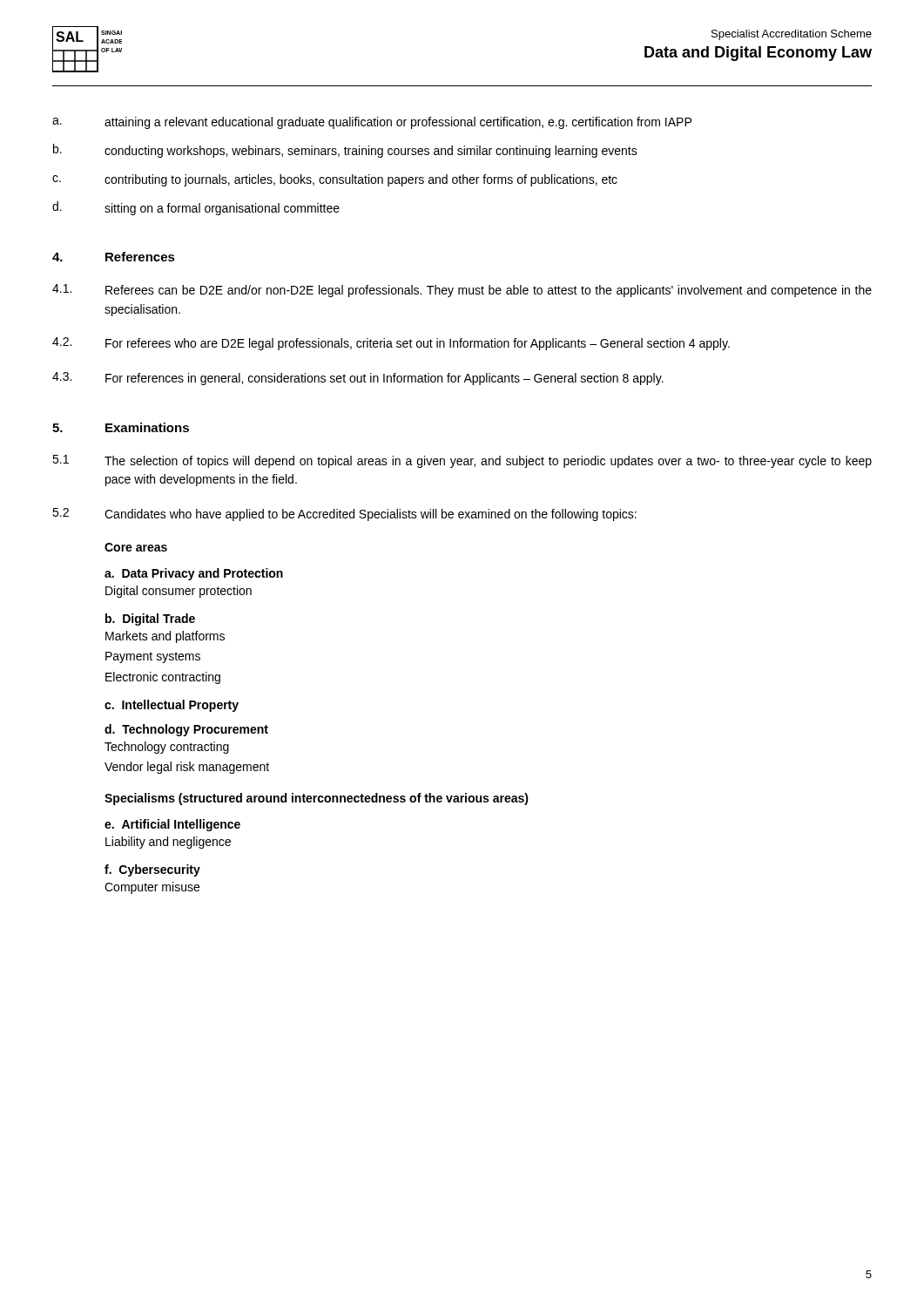
Task: Find the block on this page that starts "3. For references in"
Action: click(462, 379)
